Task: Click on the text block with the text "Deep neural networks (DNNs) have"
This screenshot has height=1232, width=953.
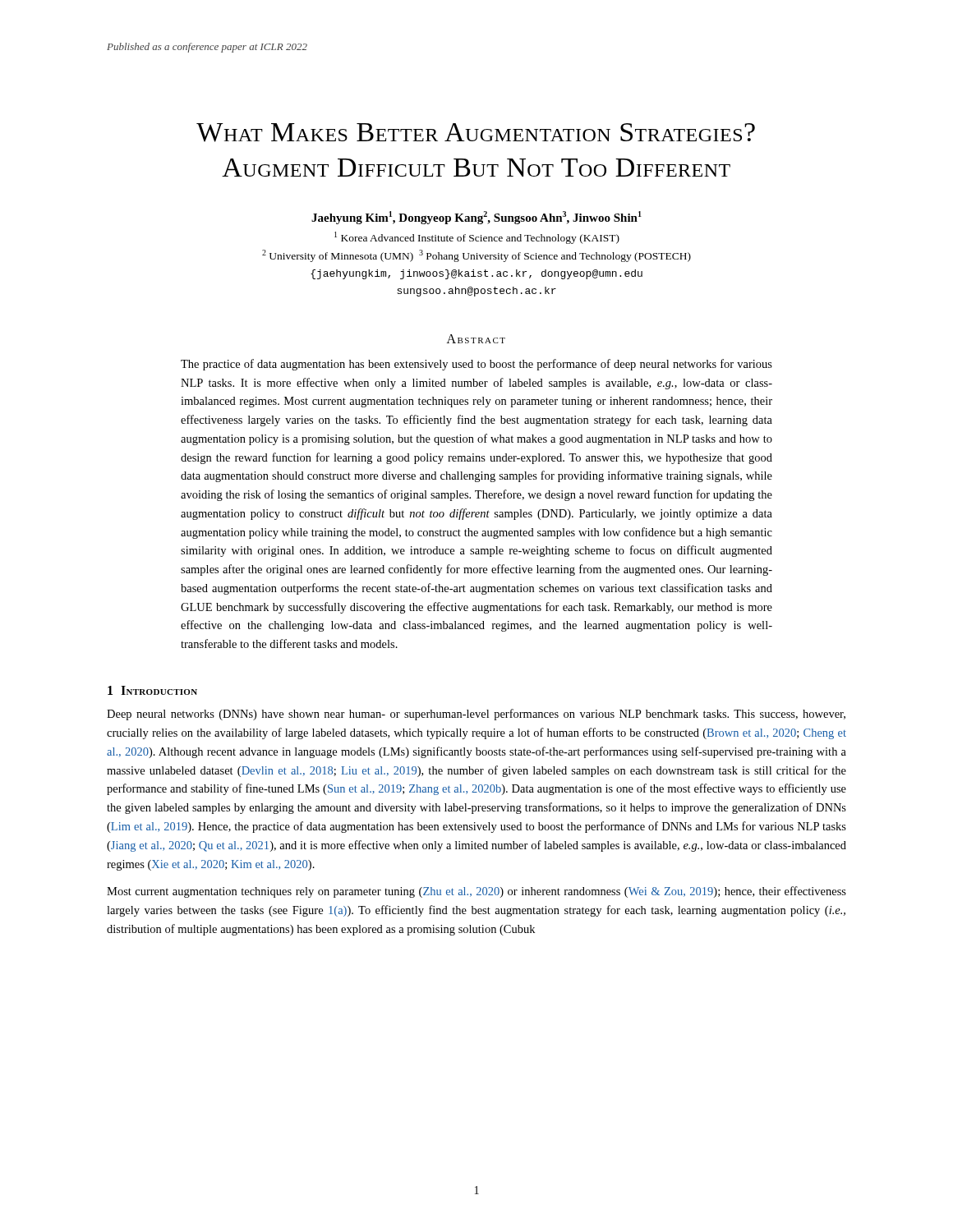Action: point(476,789)
